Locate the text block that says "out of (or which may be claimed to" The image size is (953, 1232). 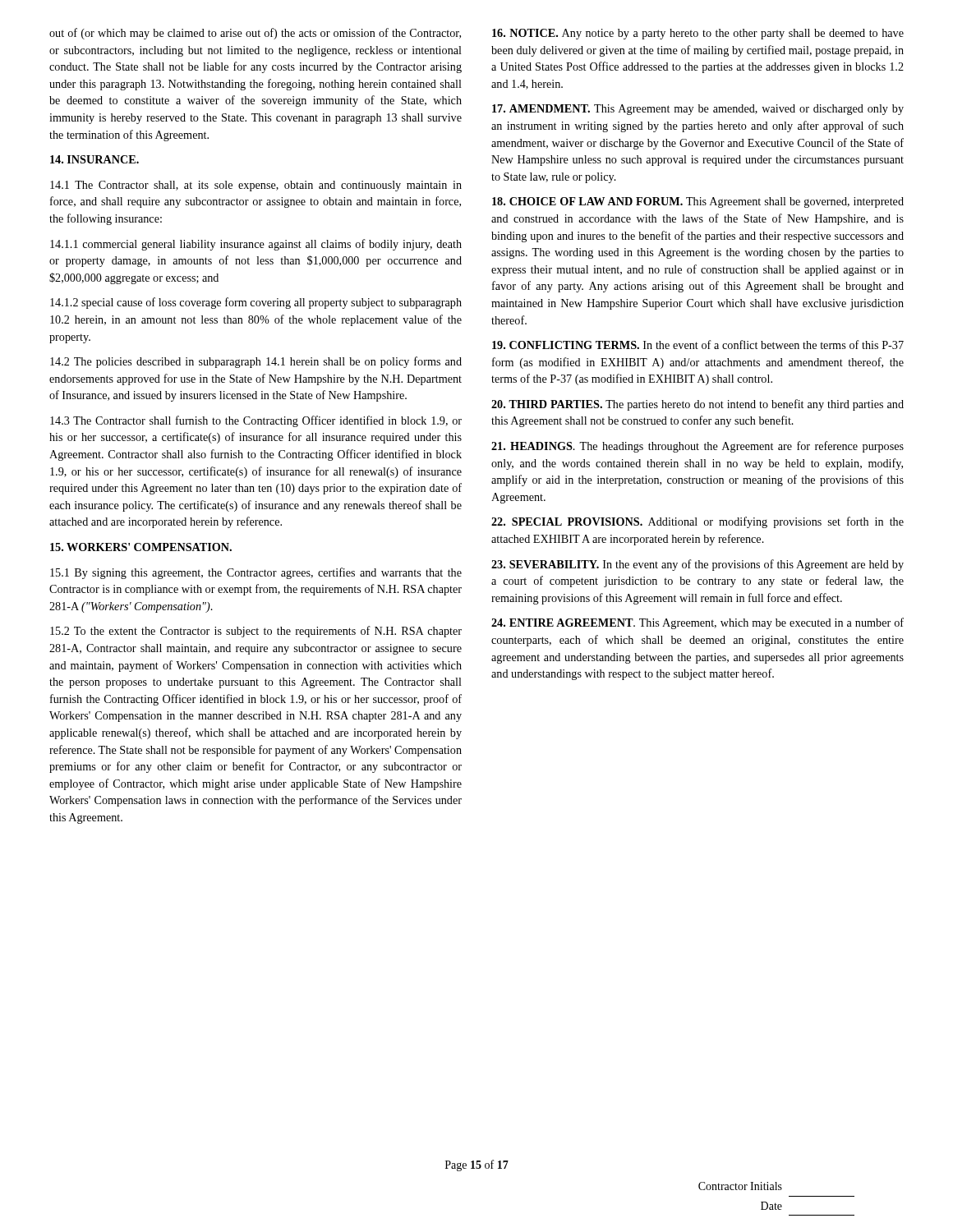[255, 84]
